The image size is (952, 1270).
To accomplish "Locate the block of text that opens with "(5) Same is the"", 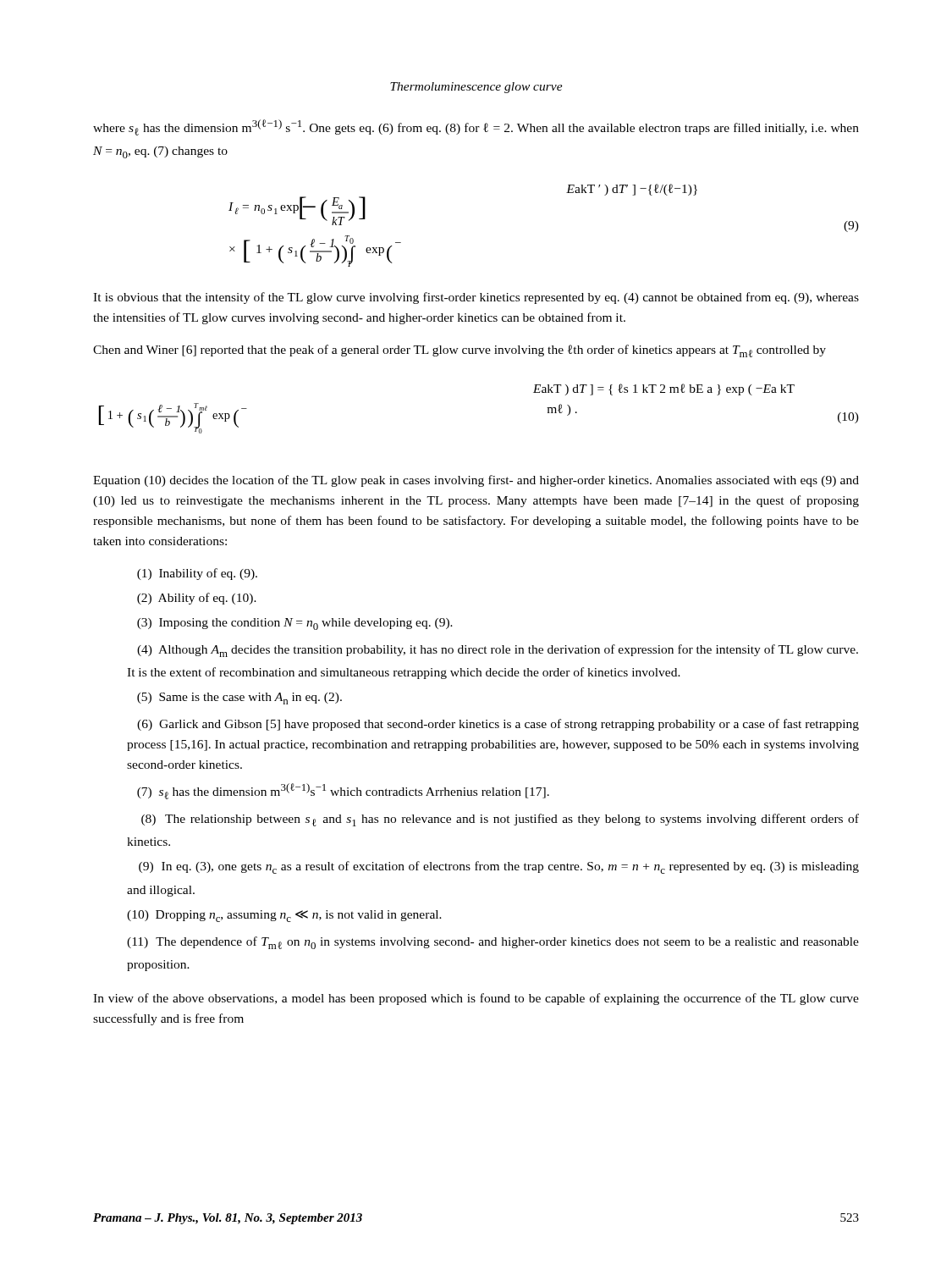I will (x=235, y=698).
